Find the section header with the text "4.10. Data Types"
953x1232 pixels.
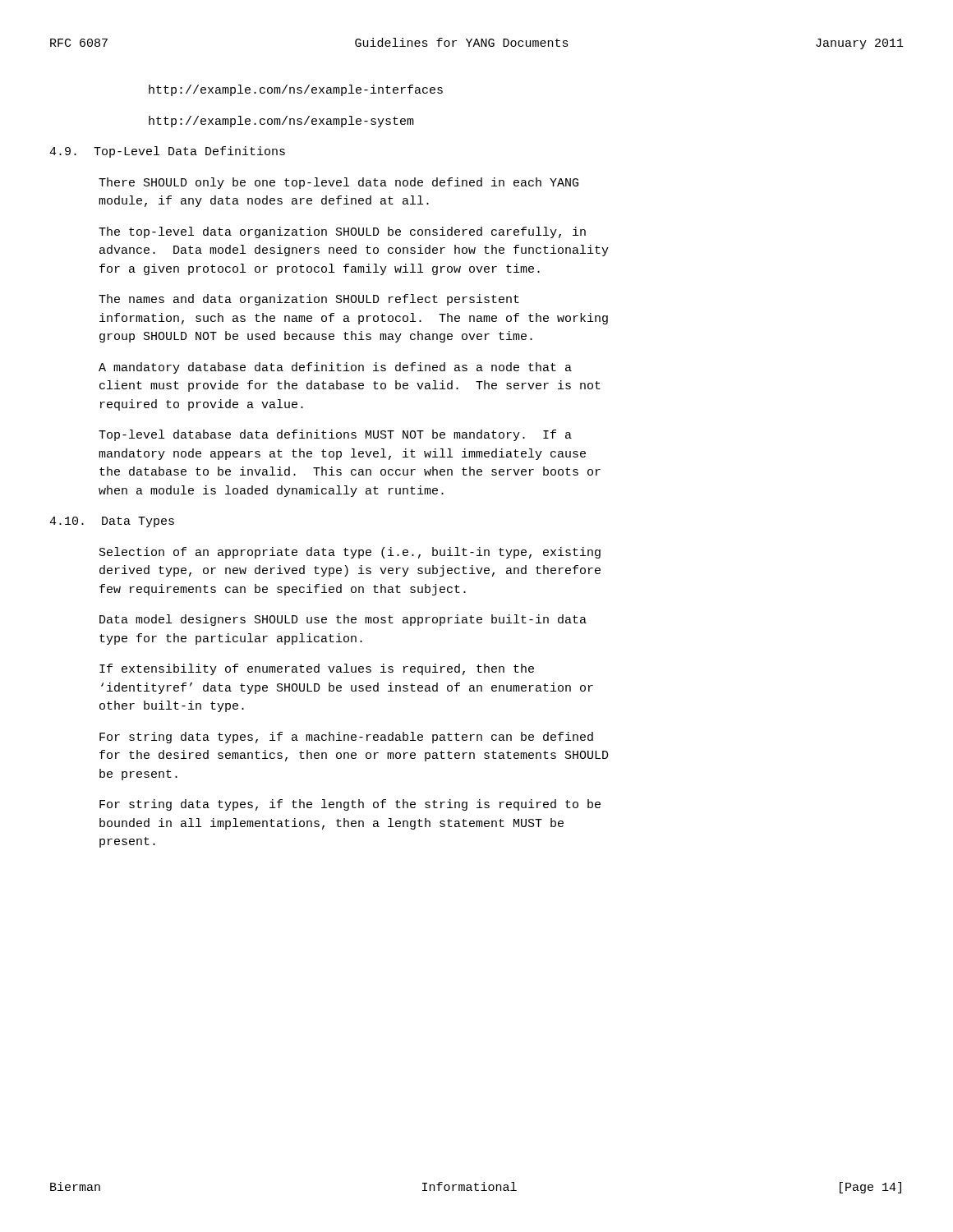(112, 522)
